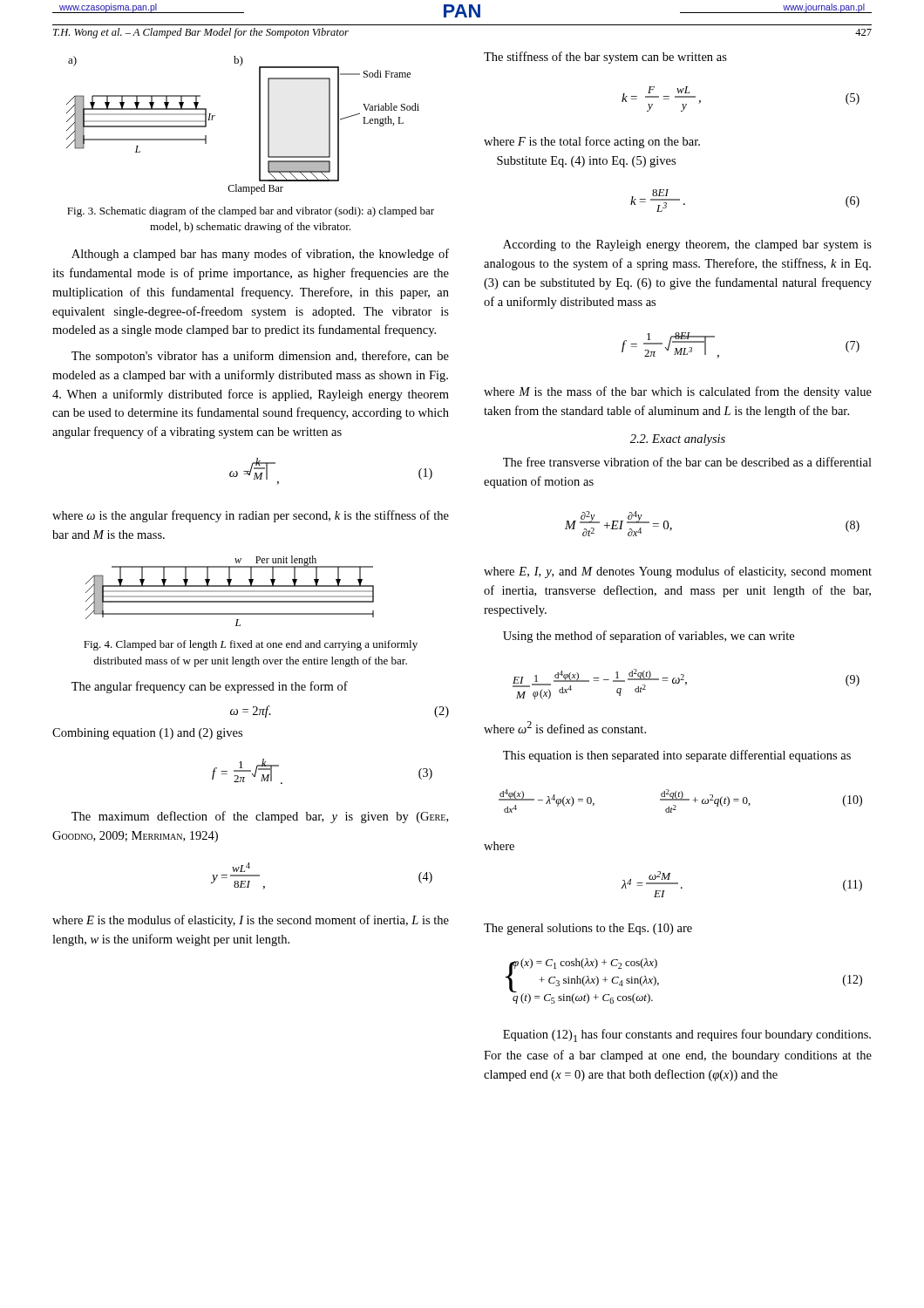Locate the text block starting "Using the method of separation of variables,"
Screen dimensions: 1308x924
[678, 636]
